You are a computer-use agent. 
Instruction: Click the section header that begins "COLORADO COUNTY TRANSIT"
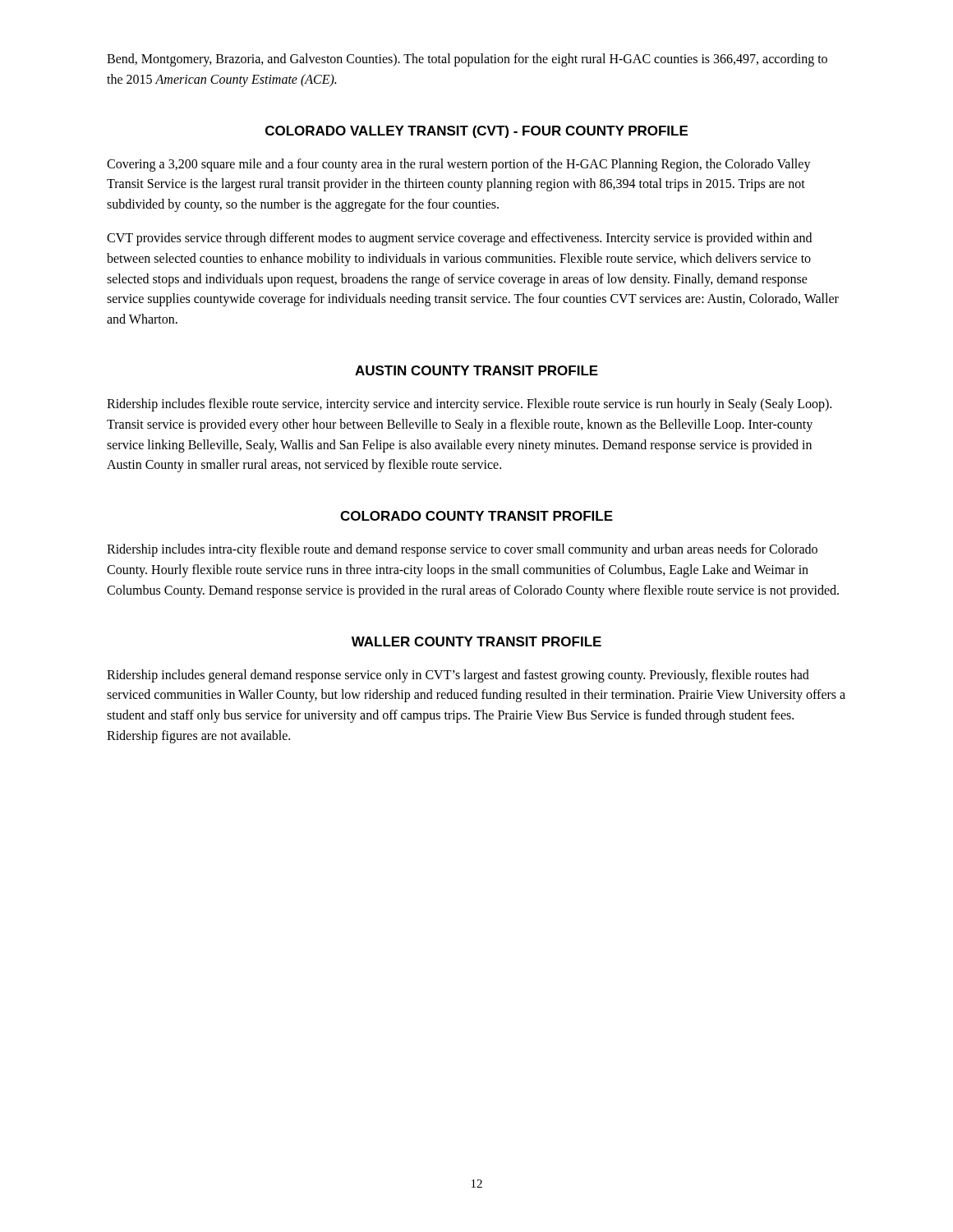coord(476,516)
